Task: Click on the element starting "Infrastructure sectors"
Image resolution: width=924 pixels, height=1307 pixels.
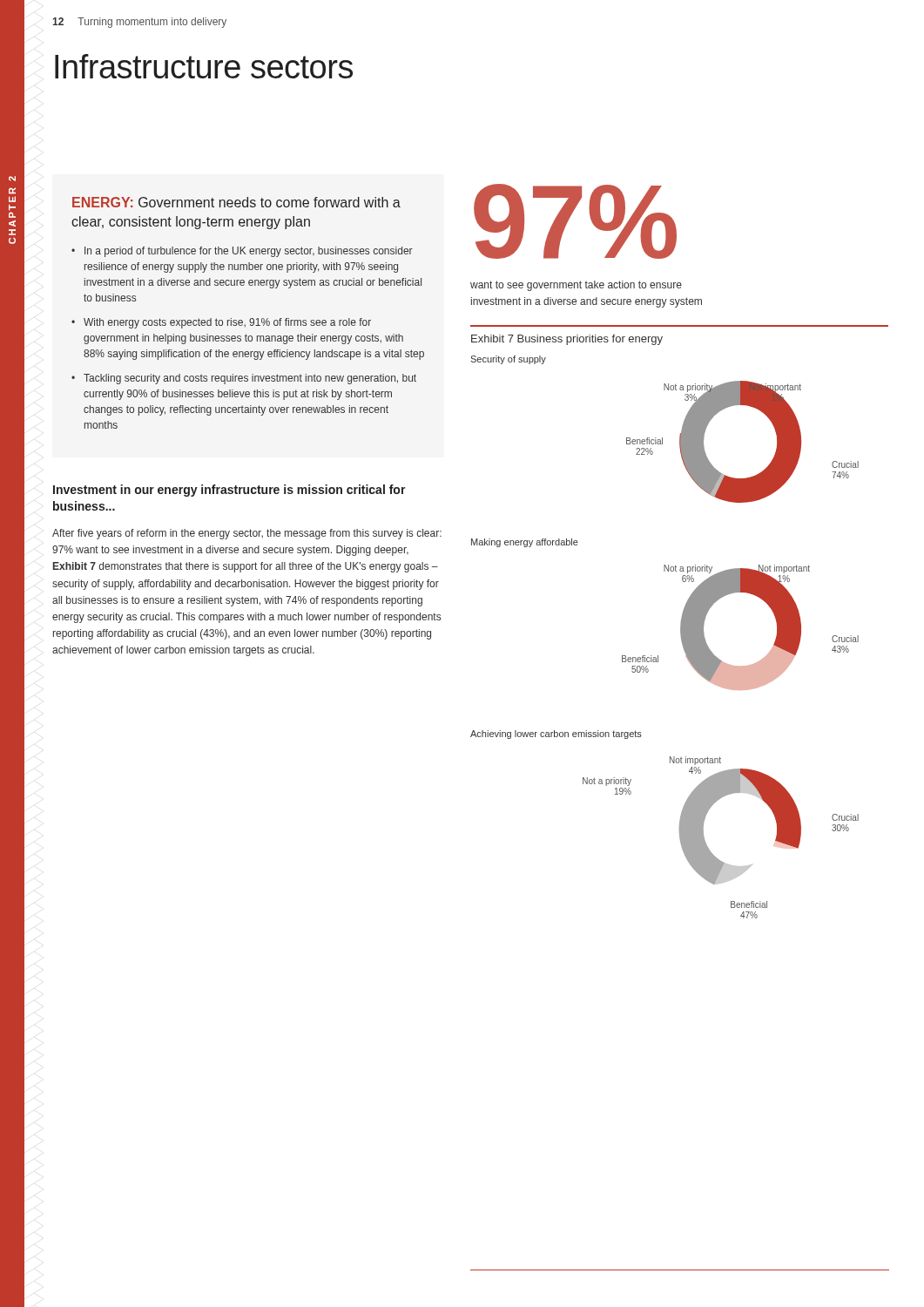Action: 203,67
